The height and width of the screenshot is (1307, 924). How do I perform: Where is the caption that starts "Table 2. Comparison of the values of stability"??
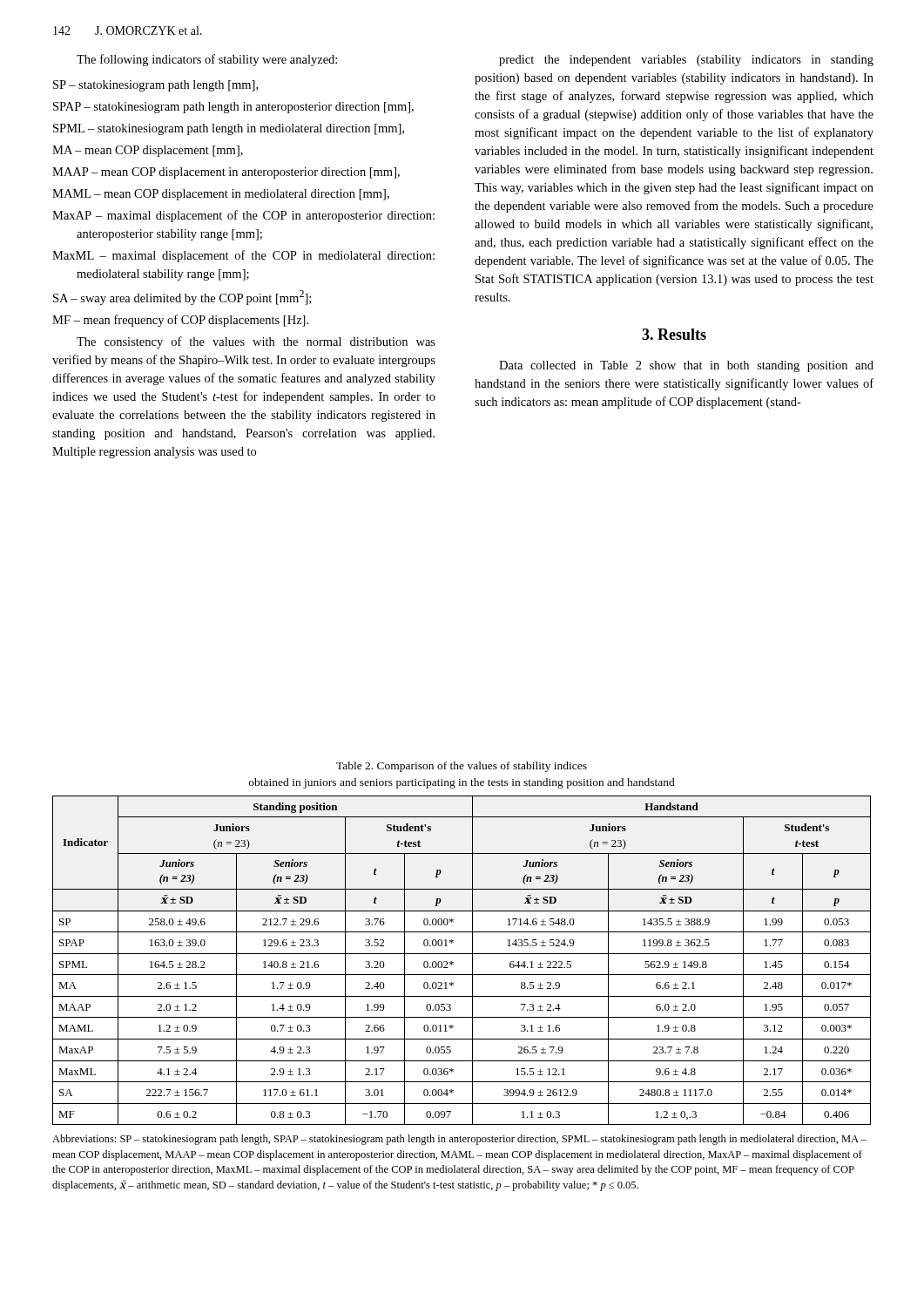(462, 774)
